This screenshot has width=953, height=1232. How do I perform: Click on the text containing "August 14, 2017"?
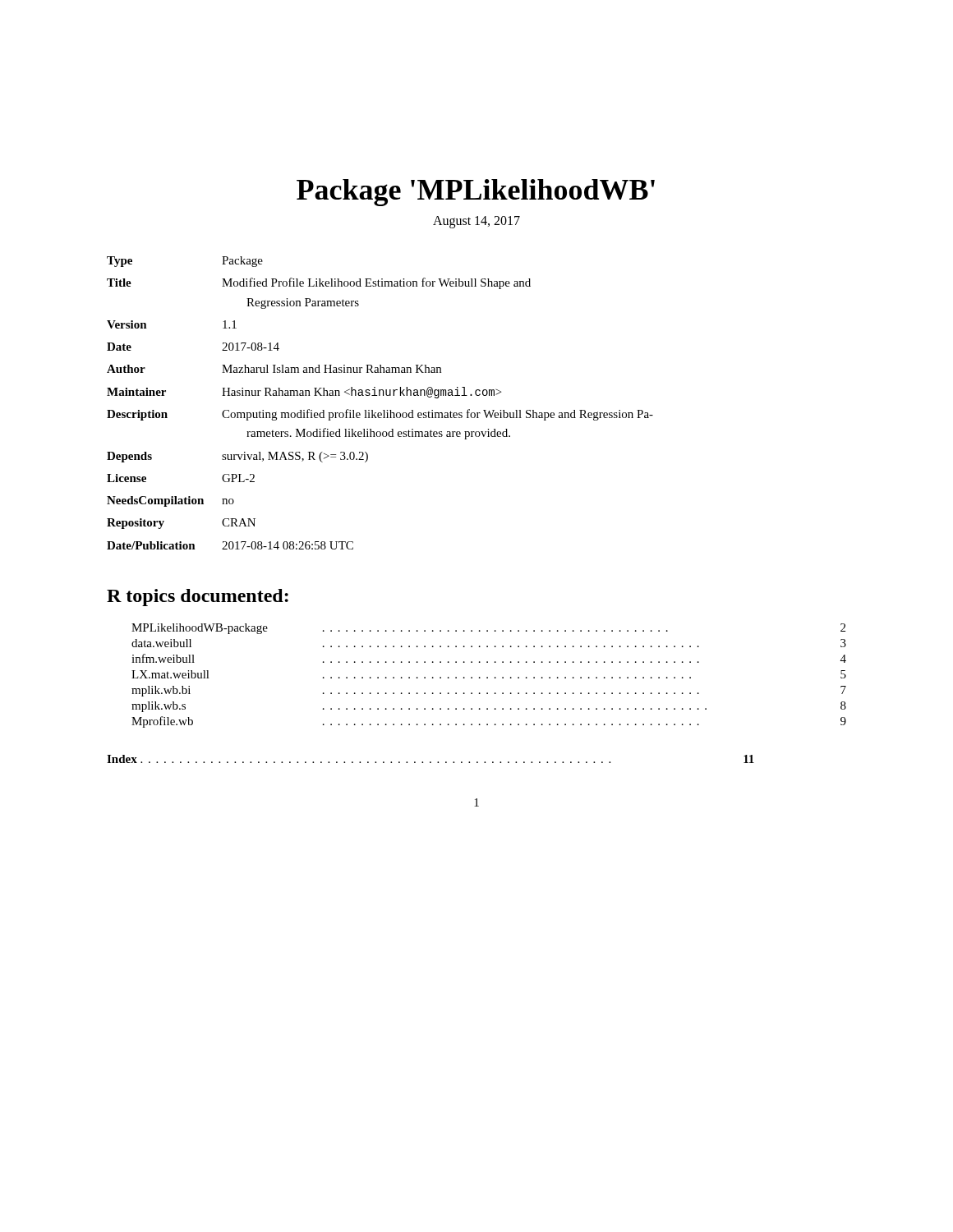pos(476,221)
